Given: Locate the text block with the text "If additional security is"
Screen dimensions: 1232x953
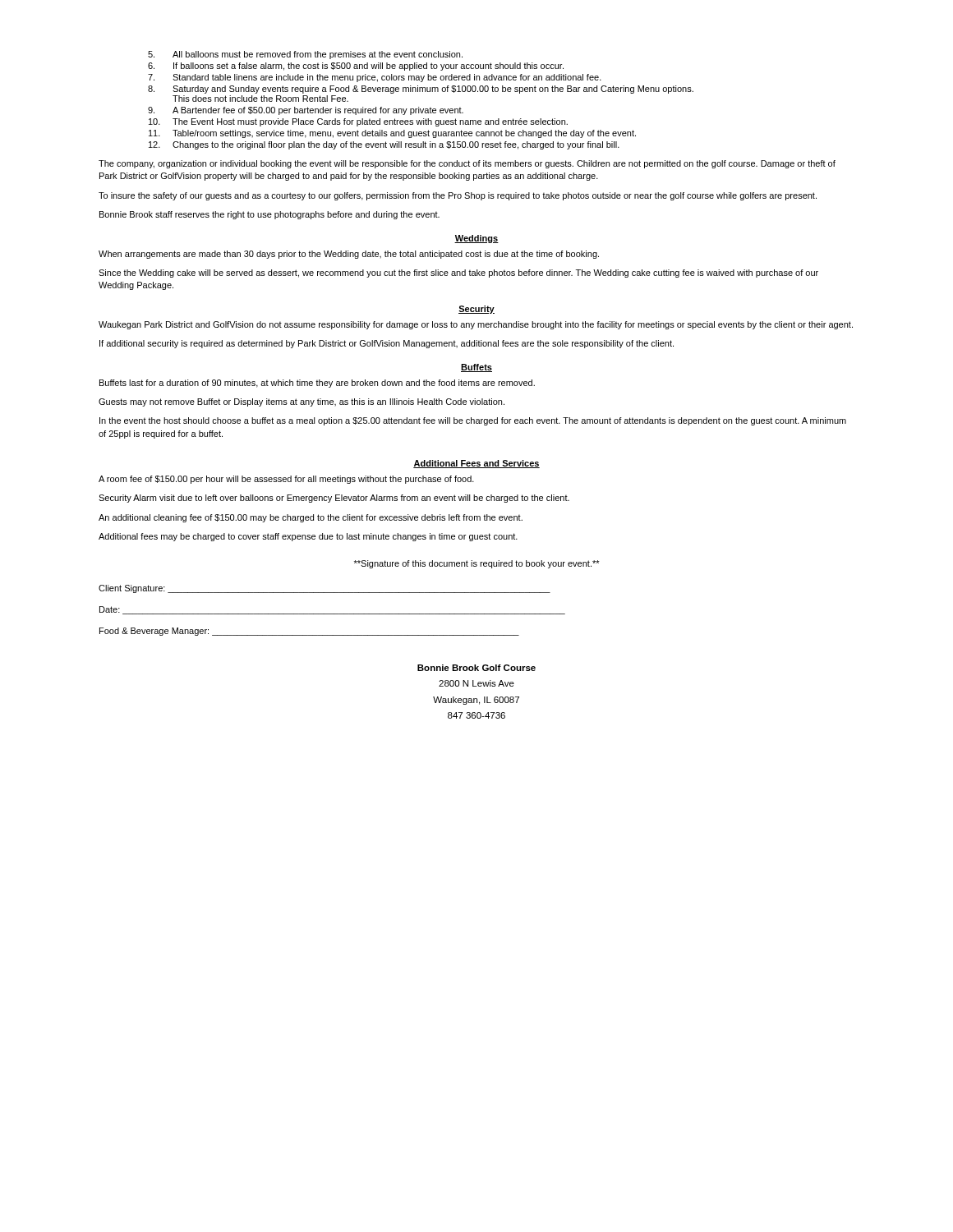Looking at the screenshot, I should point(387,343).
